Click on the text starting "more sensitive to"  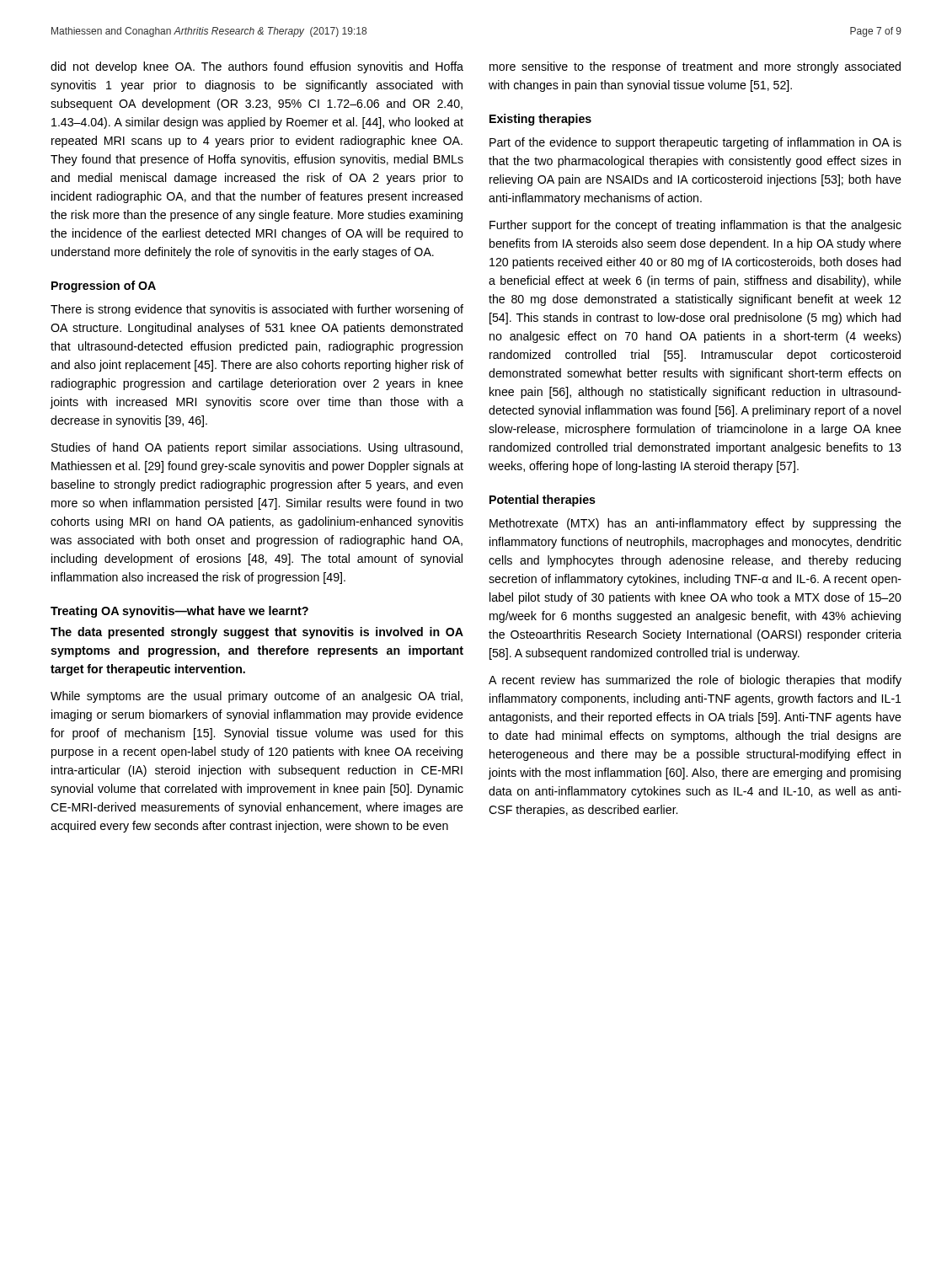click(x=695, y=76)
